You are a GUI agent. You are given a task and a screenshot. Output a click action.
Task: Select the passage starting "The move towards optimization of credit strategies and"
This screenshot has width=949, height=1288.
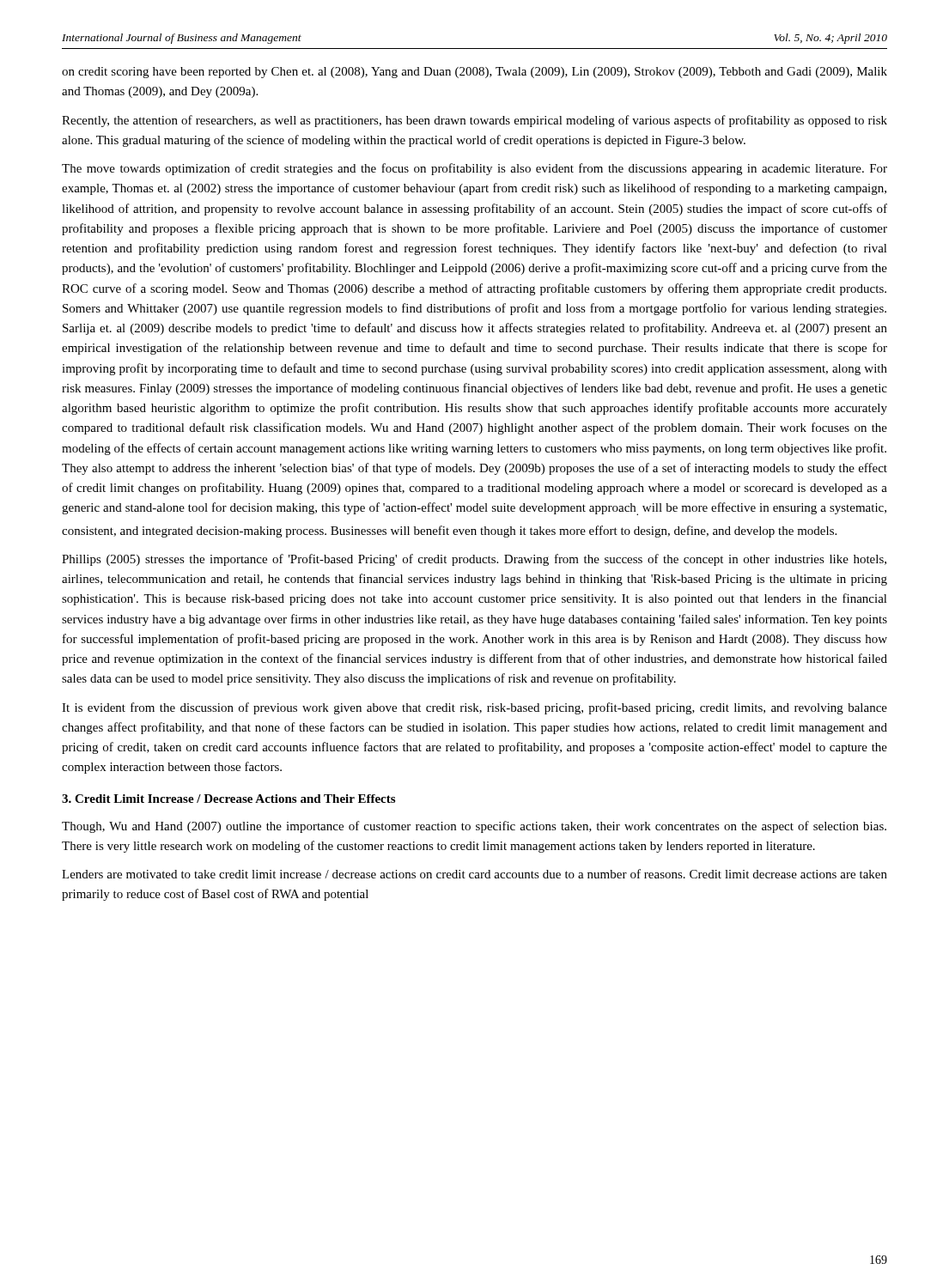coord(474,349)
